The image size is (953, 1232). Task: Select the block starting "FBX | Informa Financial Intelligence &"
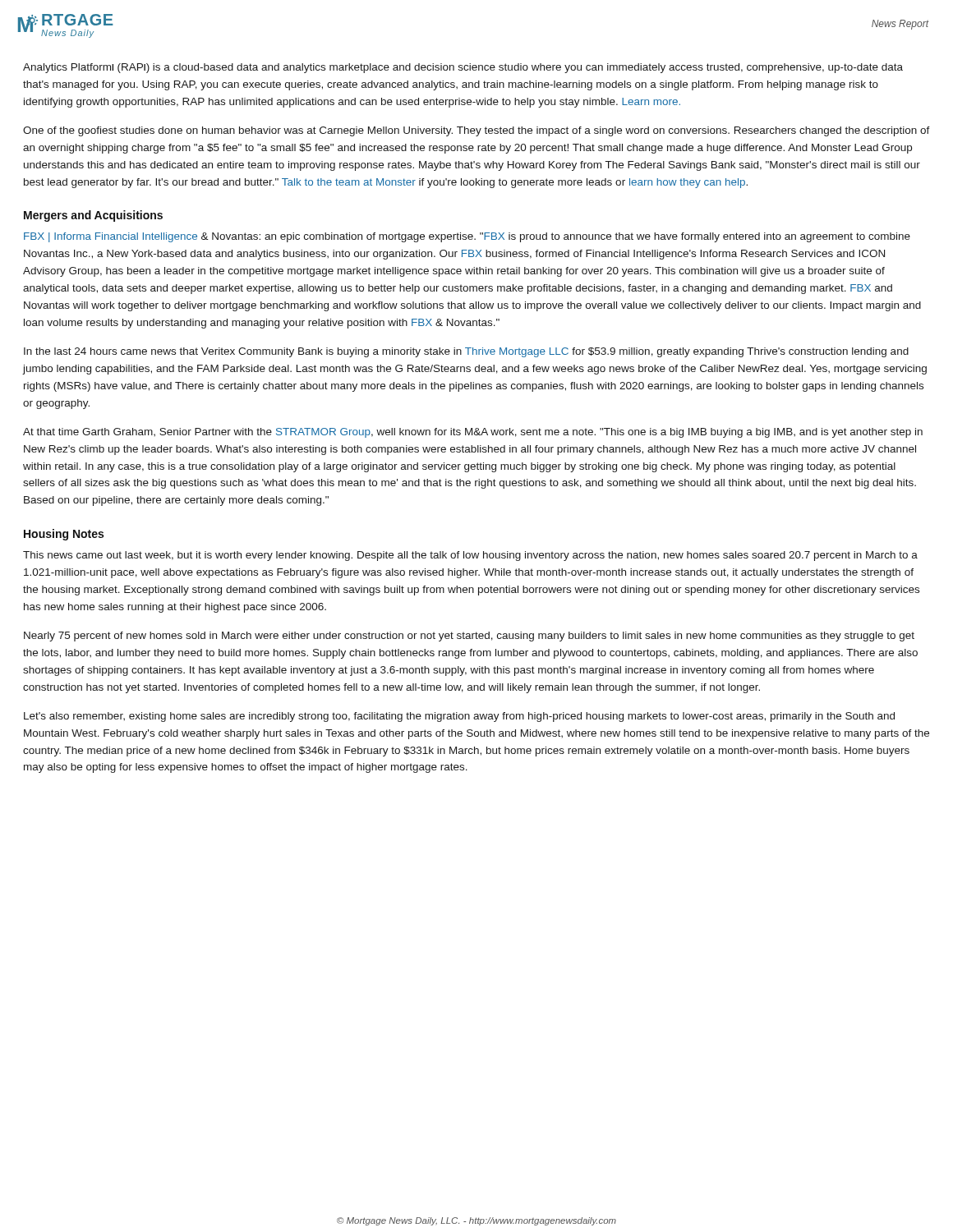(x=472, y=279)
